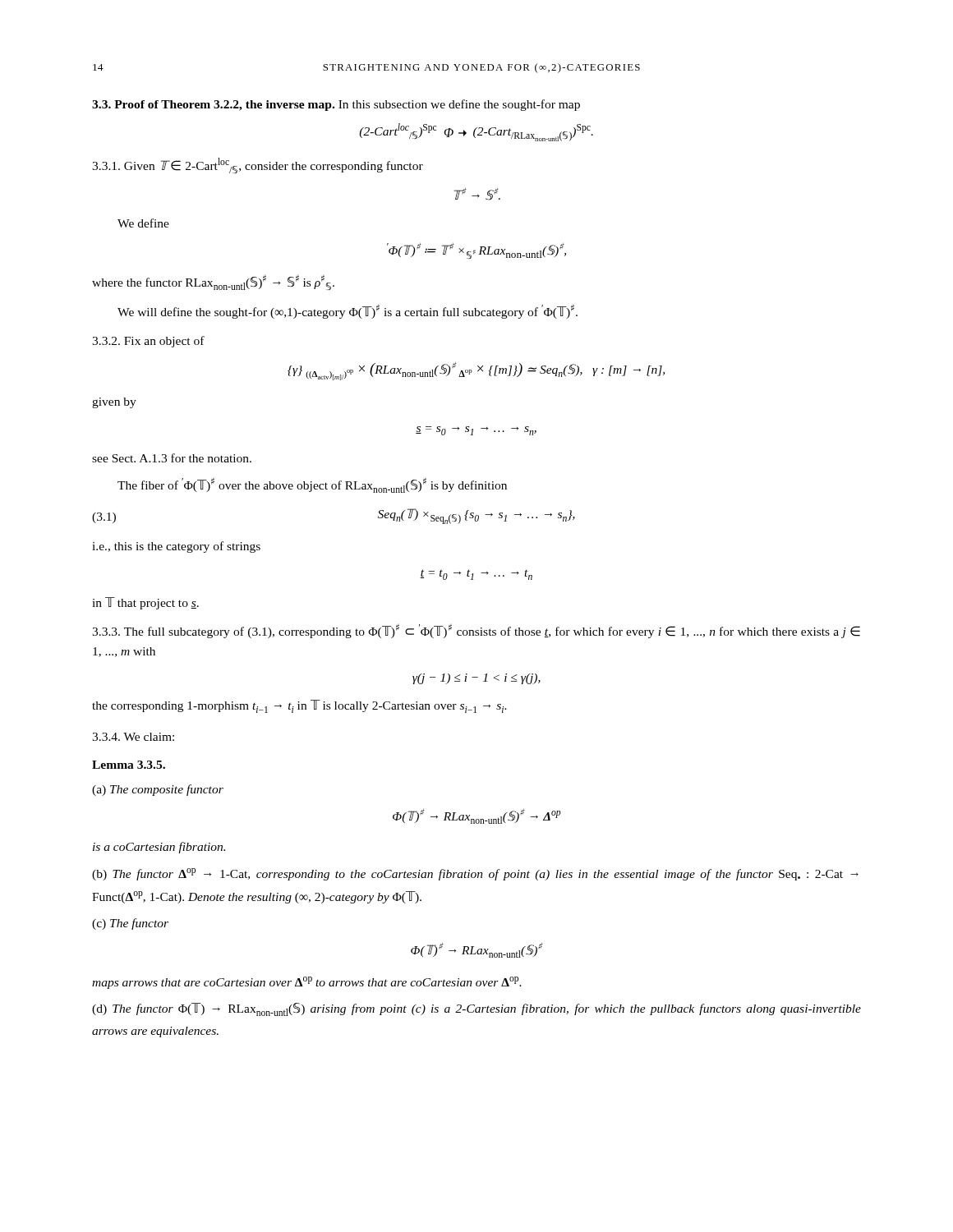The image size is (953, 1232).
Task: Find the passage starting "We define"
Action: 143,223
